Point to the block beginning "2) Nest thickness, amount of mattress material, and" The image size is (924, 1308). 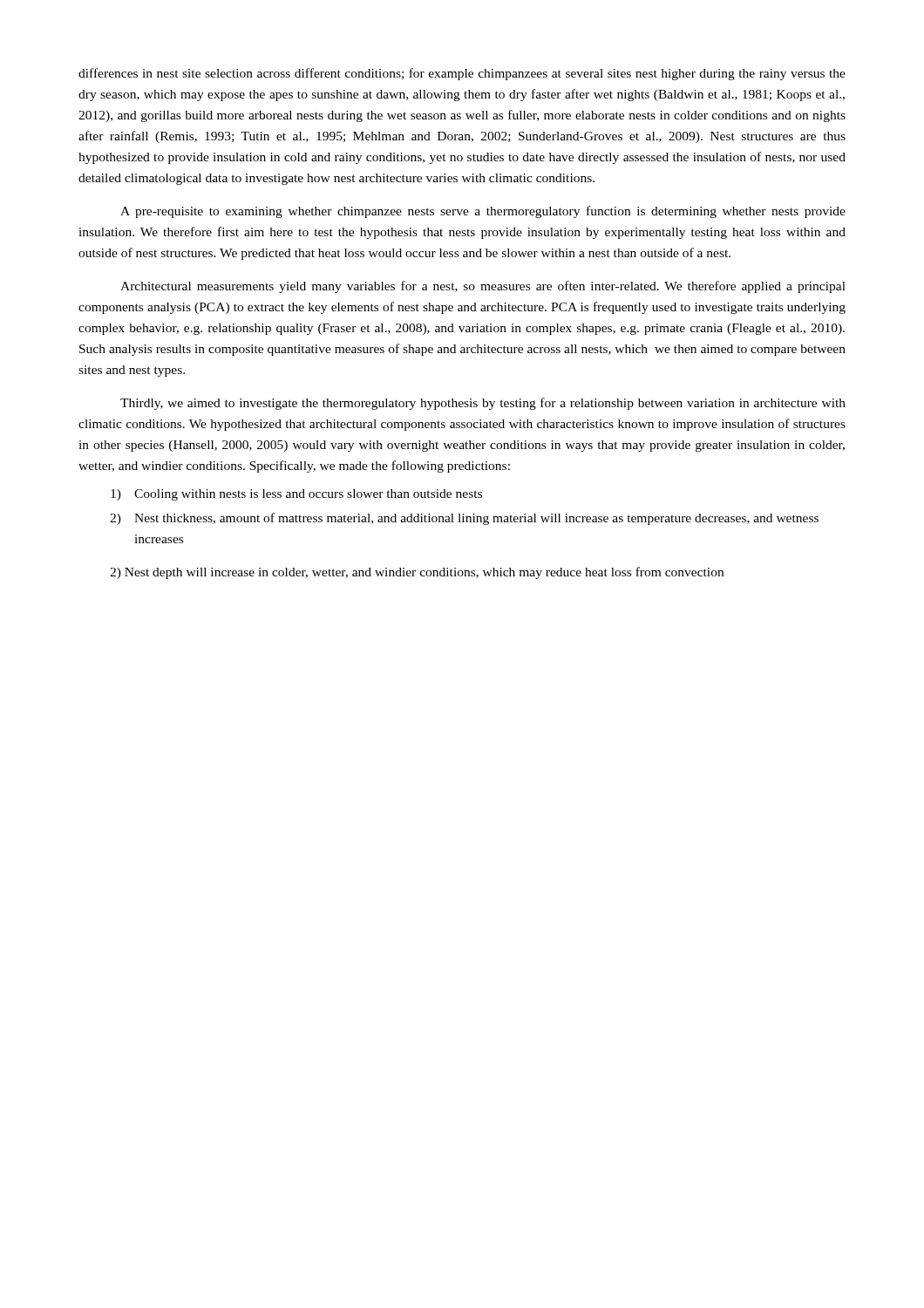point(478,529)
